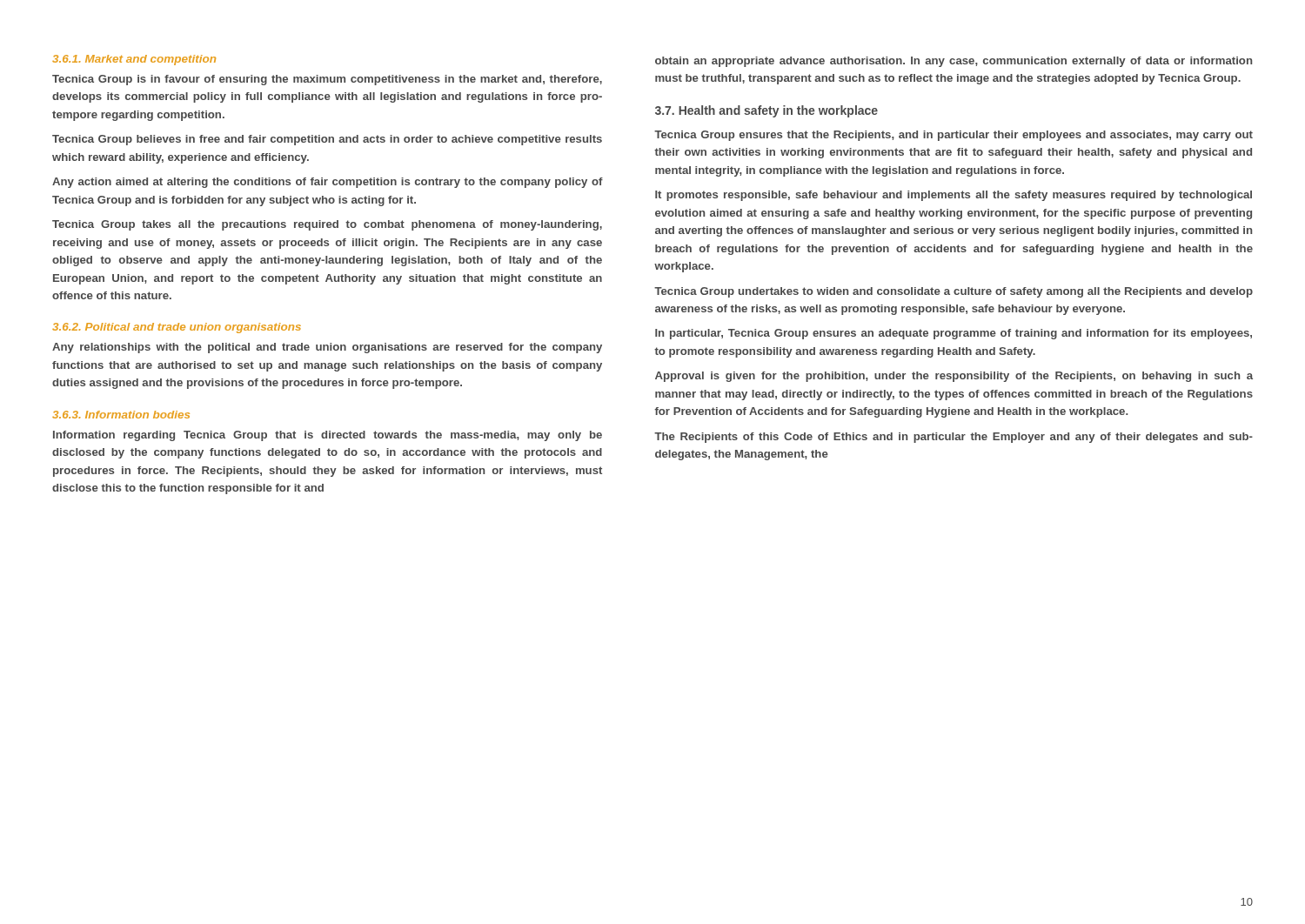The height and width of the screenshot is (924, 1305).
Task: Select the region starting "Tecnica Group ensures that"
Action: coord(954,152)
